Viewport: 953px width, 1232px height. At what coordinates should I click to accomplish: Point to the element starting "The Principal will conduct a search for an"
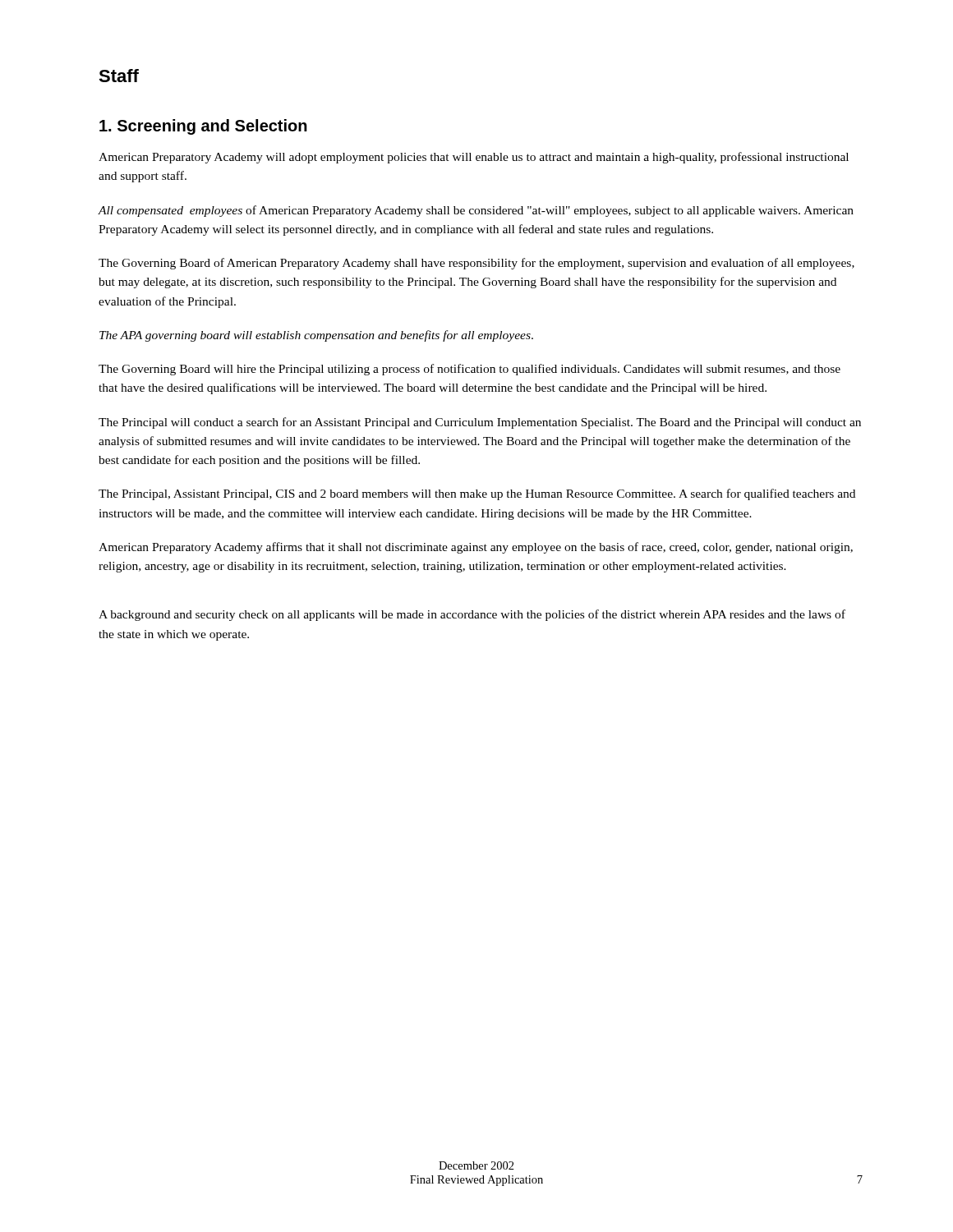480,440
